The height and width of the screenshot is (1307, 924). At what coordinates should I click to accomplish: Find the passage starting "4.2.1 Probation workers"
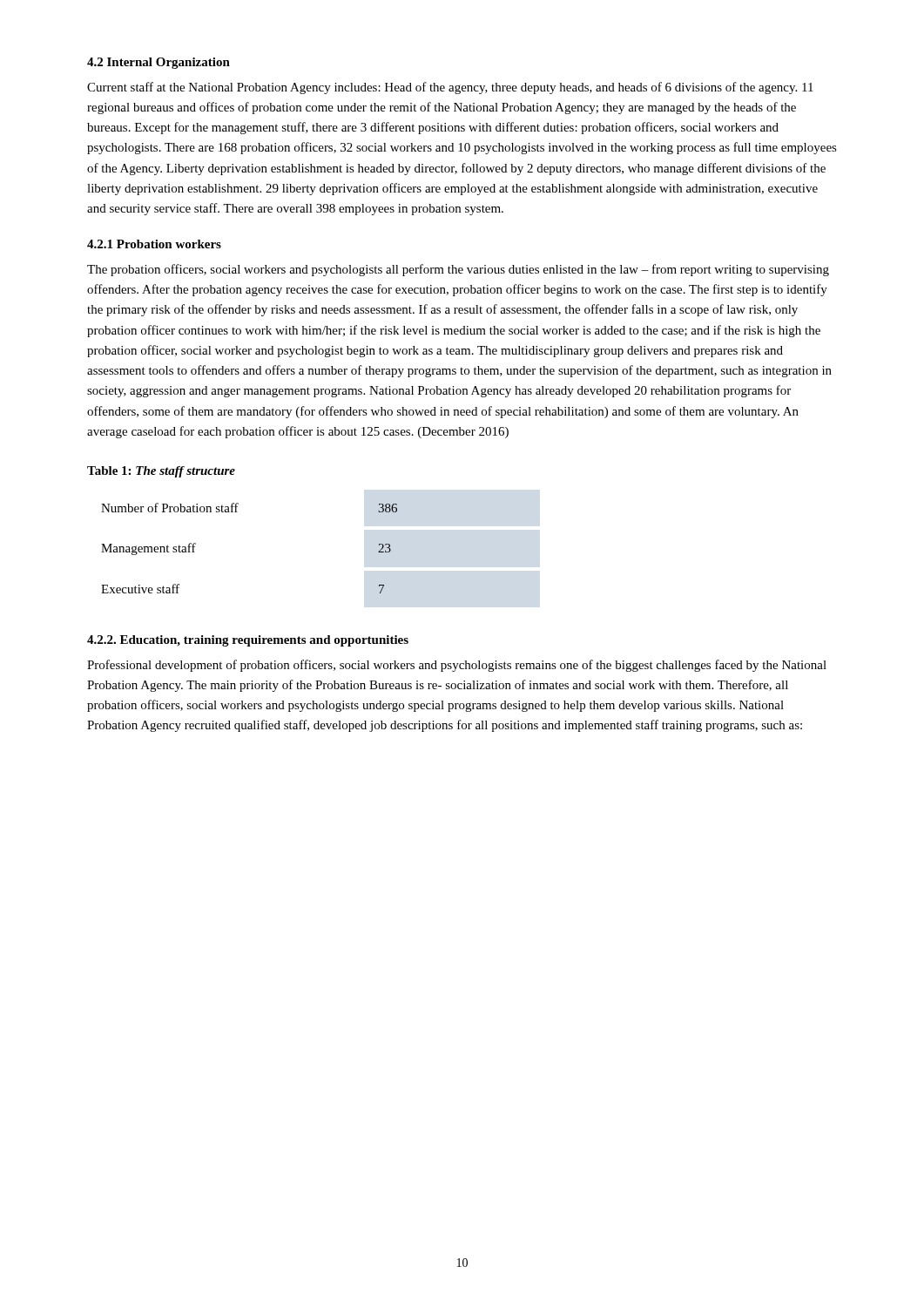pos(154,244)
